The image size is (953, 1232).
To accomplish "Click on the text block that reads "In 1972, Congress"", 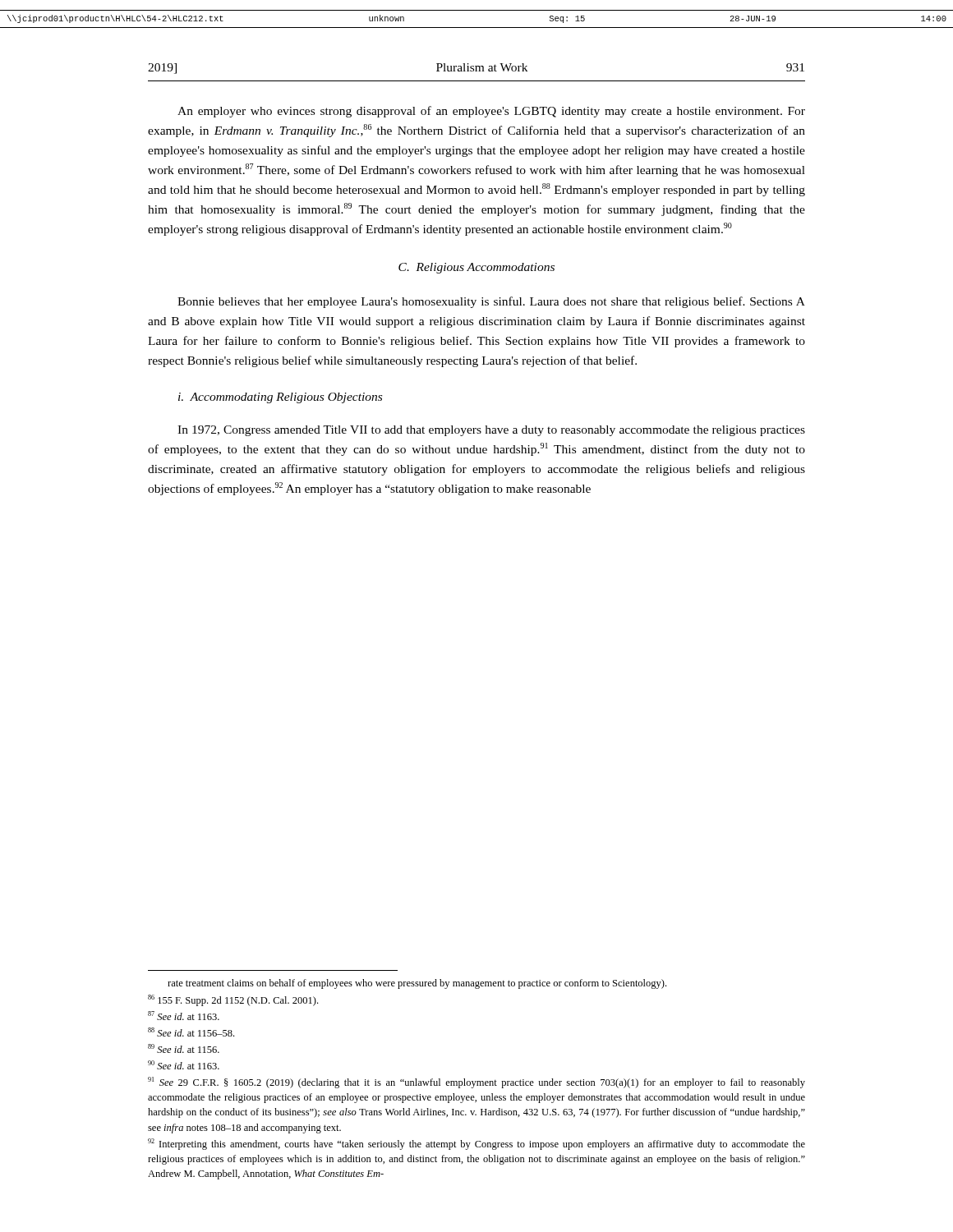I will click(476, 459).
